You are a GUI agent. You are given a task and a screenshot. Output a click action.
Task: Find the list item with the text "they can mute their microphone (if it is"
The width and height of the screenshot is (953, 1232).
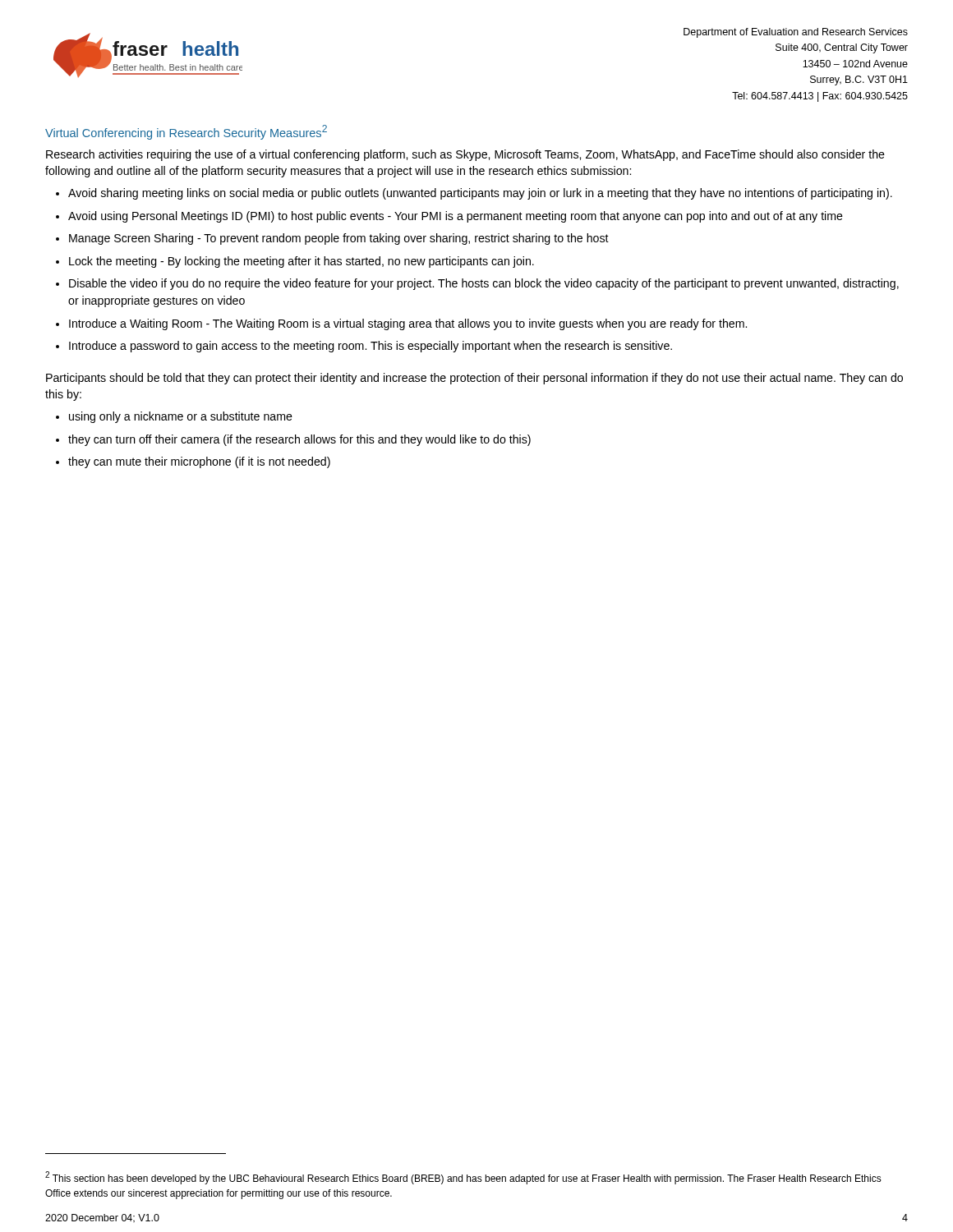coord(199,462)
